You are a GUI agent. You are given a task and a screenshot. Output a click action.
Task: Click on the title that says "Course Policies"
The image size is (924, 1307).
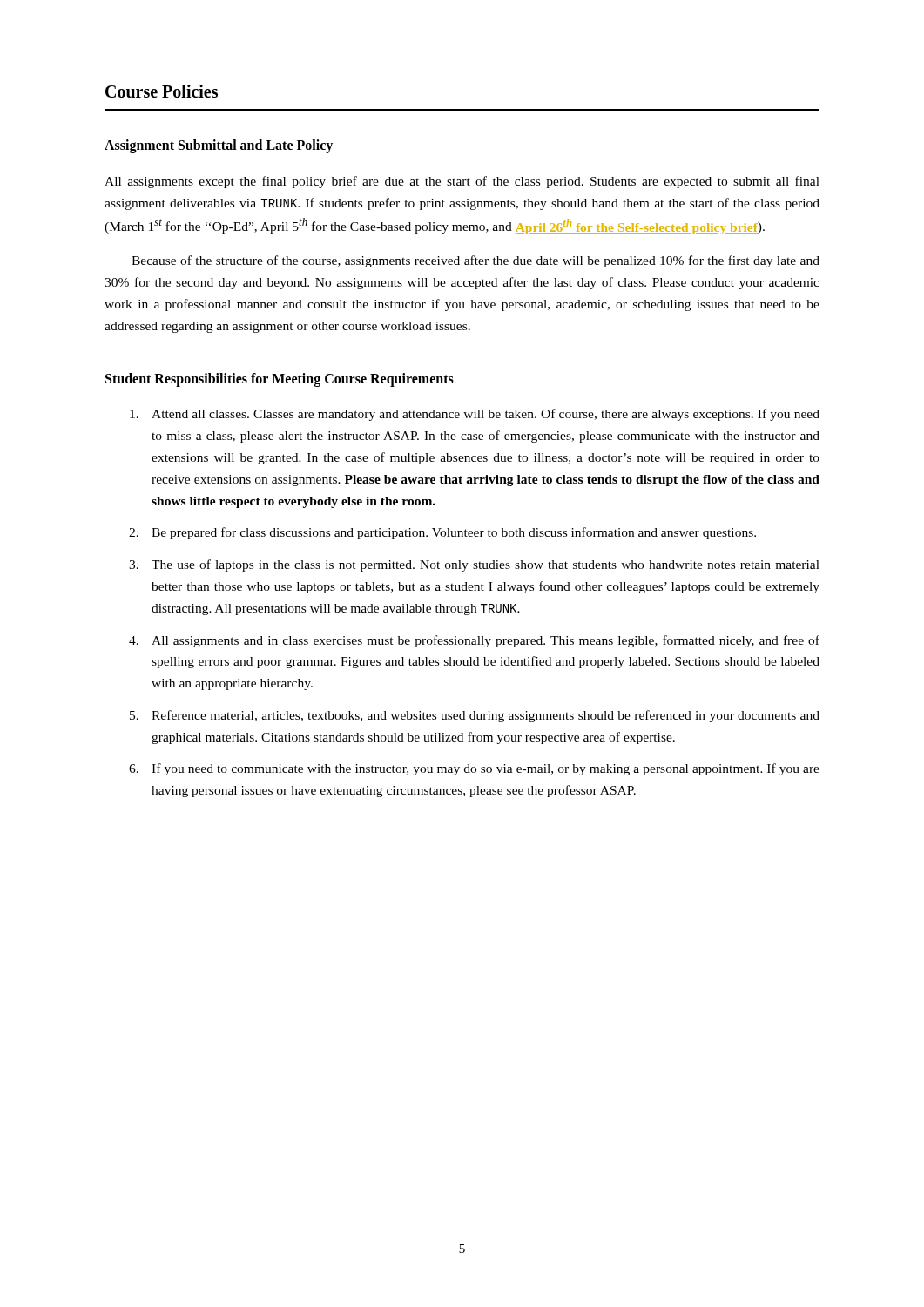click(x=162, y=91)
